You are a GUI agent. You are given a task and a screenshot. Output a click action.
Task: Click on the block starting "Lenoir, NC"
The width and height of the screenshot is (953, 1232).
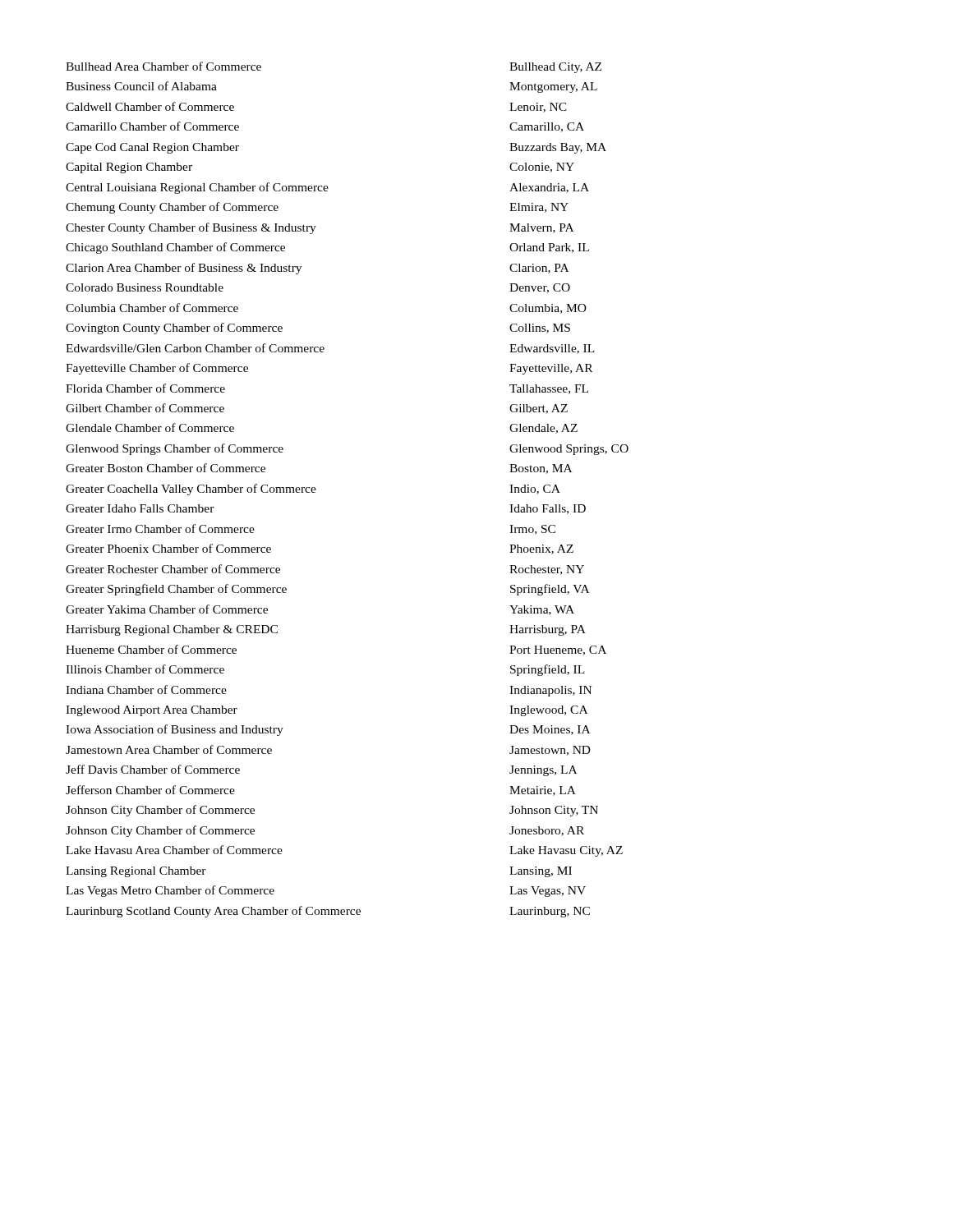pos(538,108)
